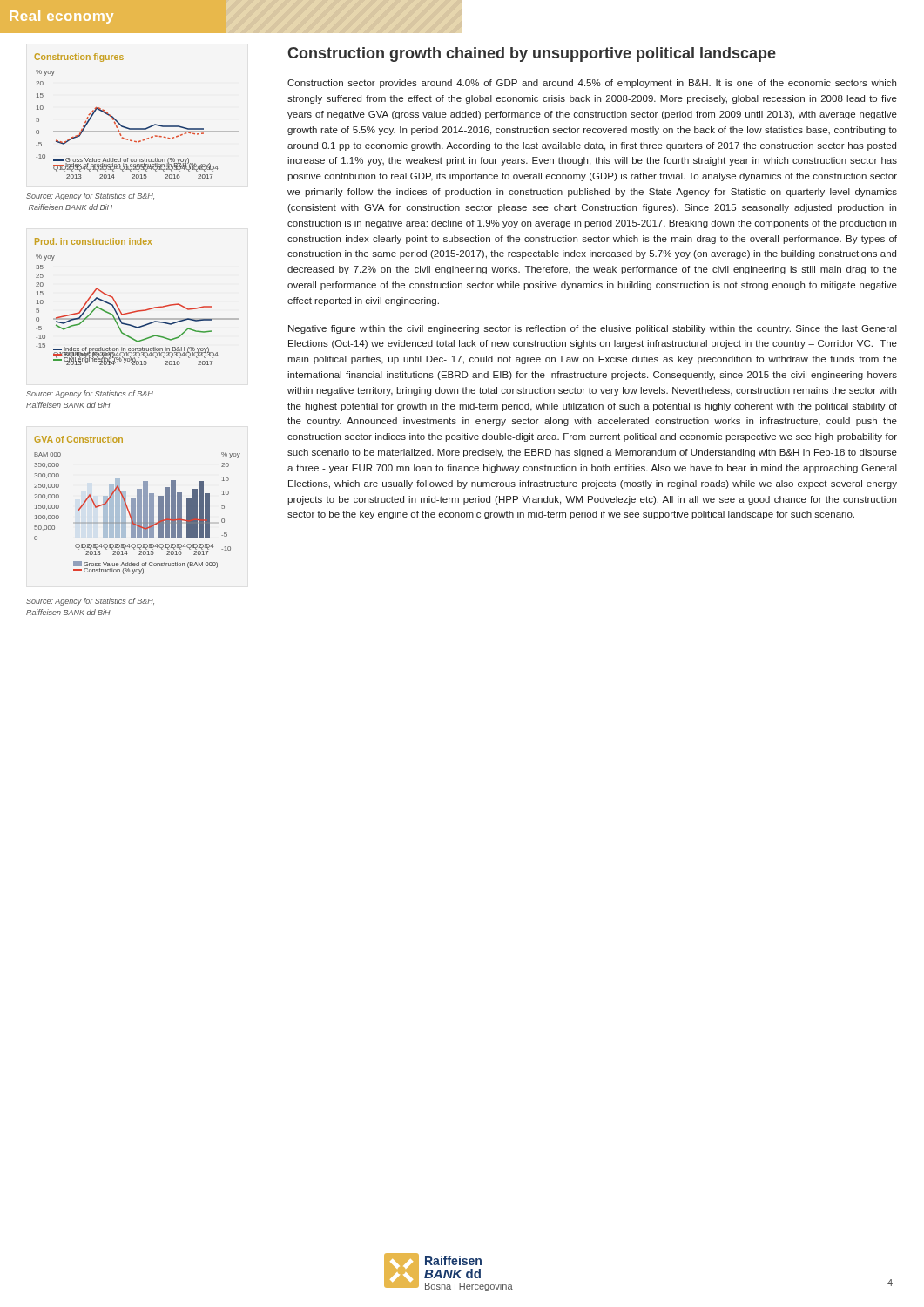Image resolution: width=924 pixels, height=1307 pixels.
Task: Locate the text block starting "Source: Agency for Statistics of B&H,Raiffeisen BANK"
Action: (x=91, y=607)
